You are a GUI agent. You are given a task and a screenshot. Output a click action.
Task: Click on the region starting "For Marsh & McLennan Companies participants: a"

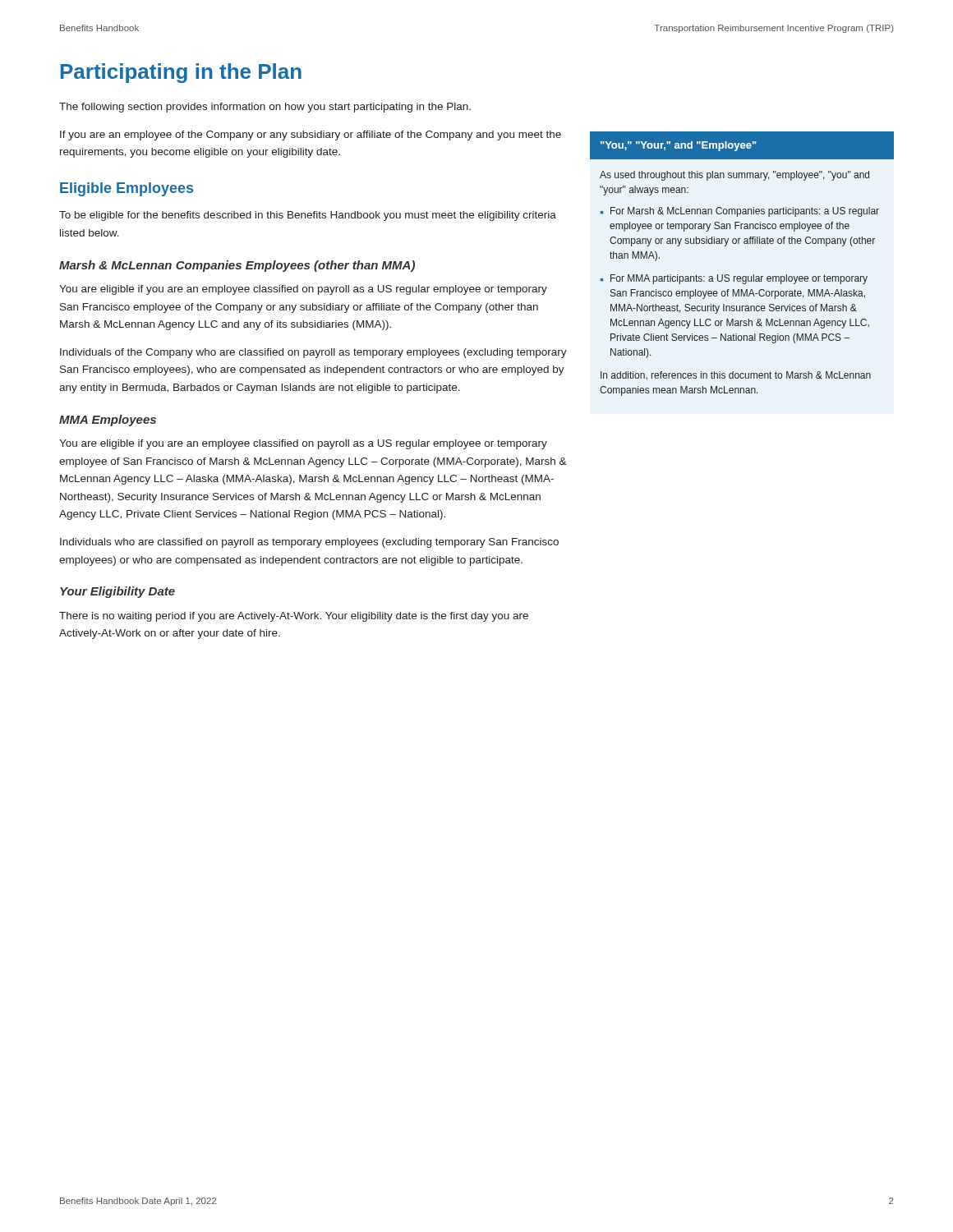[x=744, y=233]
